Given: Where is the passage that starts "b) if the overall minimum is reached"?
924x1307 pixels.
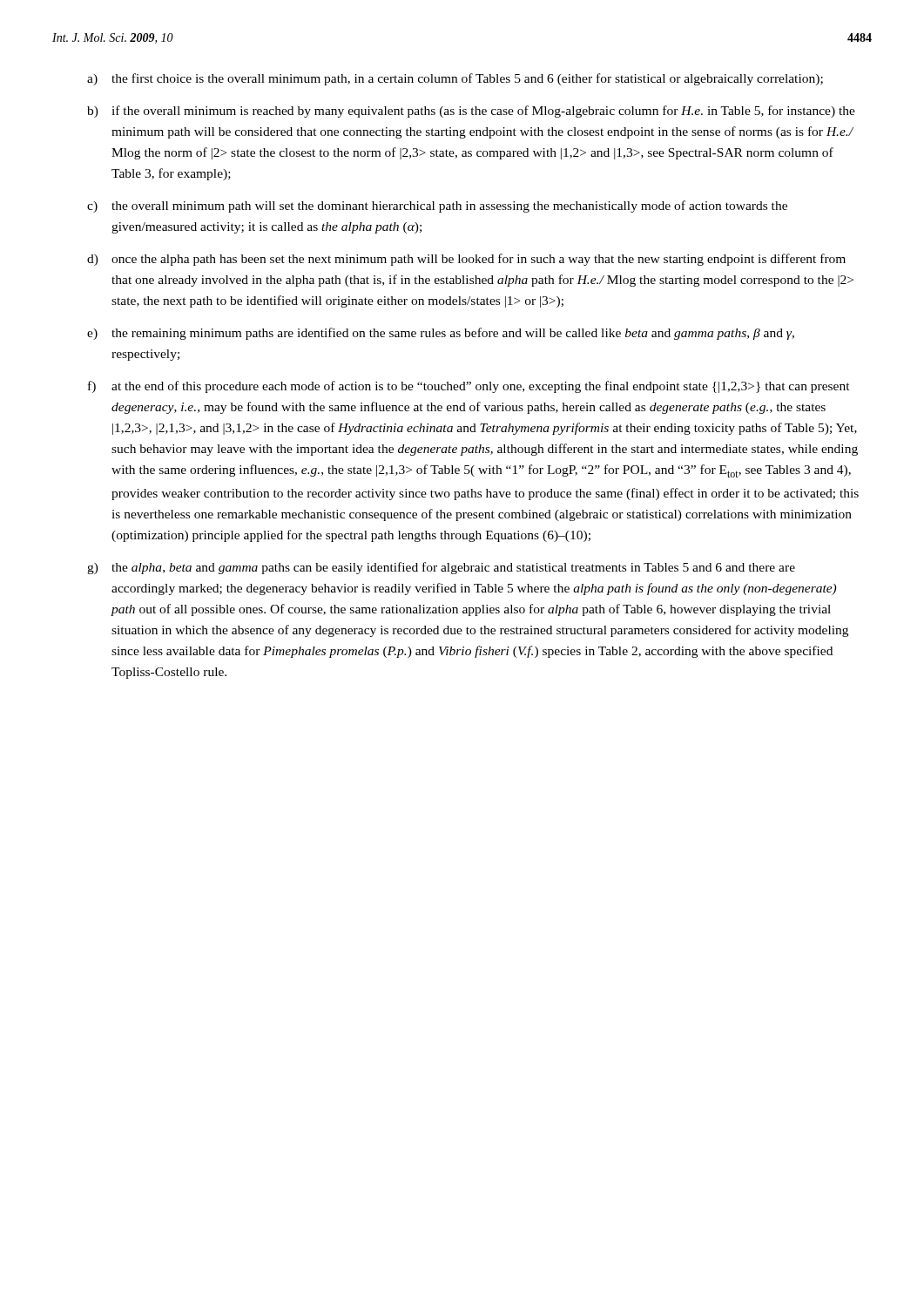Looking at the screenshot, I should [x=474, y=142].
